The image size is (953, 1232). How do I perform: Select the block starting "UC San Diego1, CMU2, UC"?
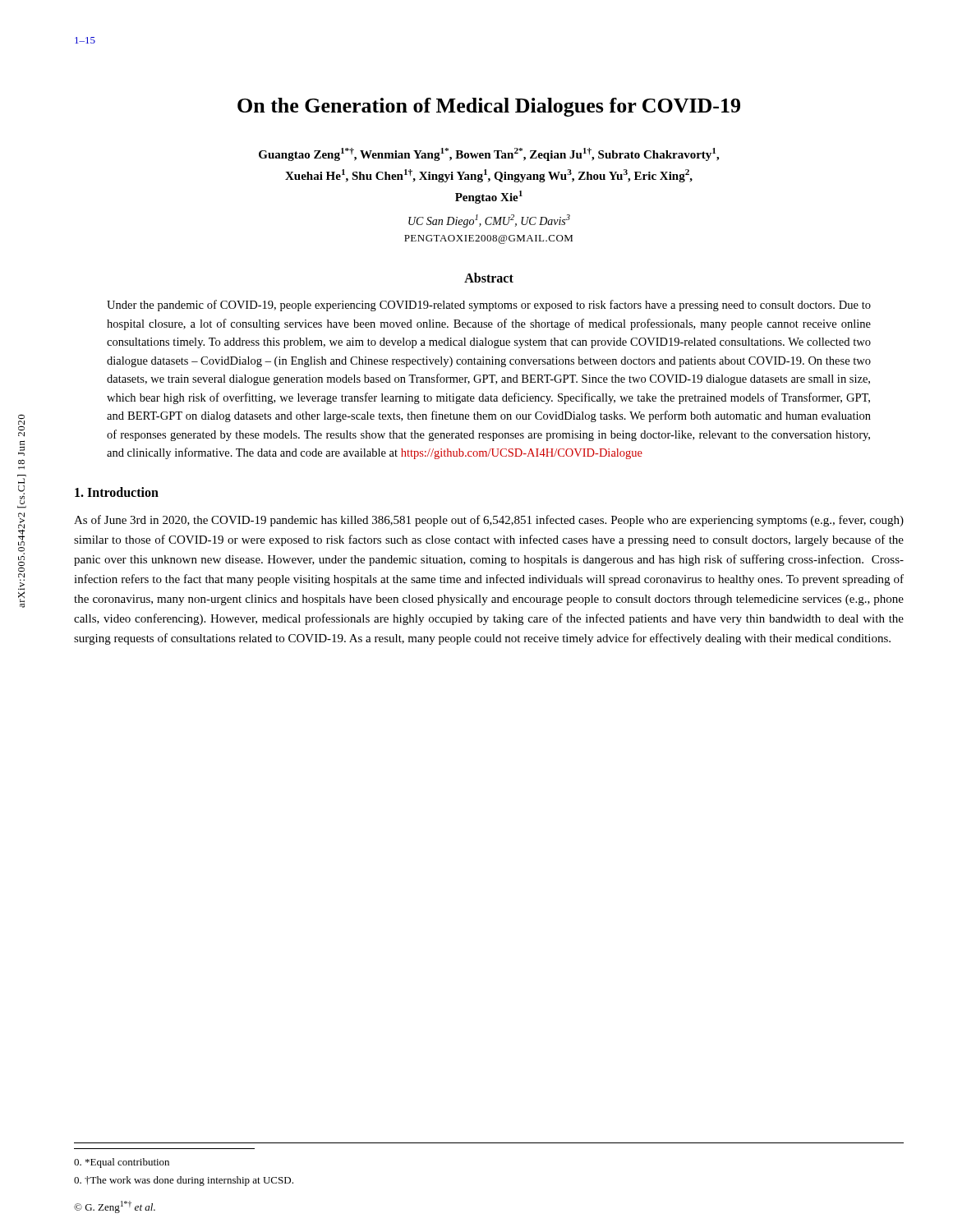489,221
